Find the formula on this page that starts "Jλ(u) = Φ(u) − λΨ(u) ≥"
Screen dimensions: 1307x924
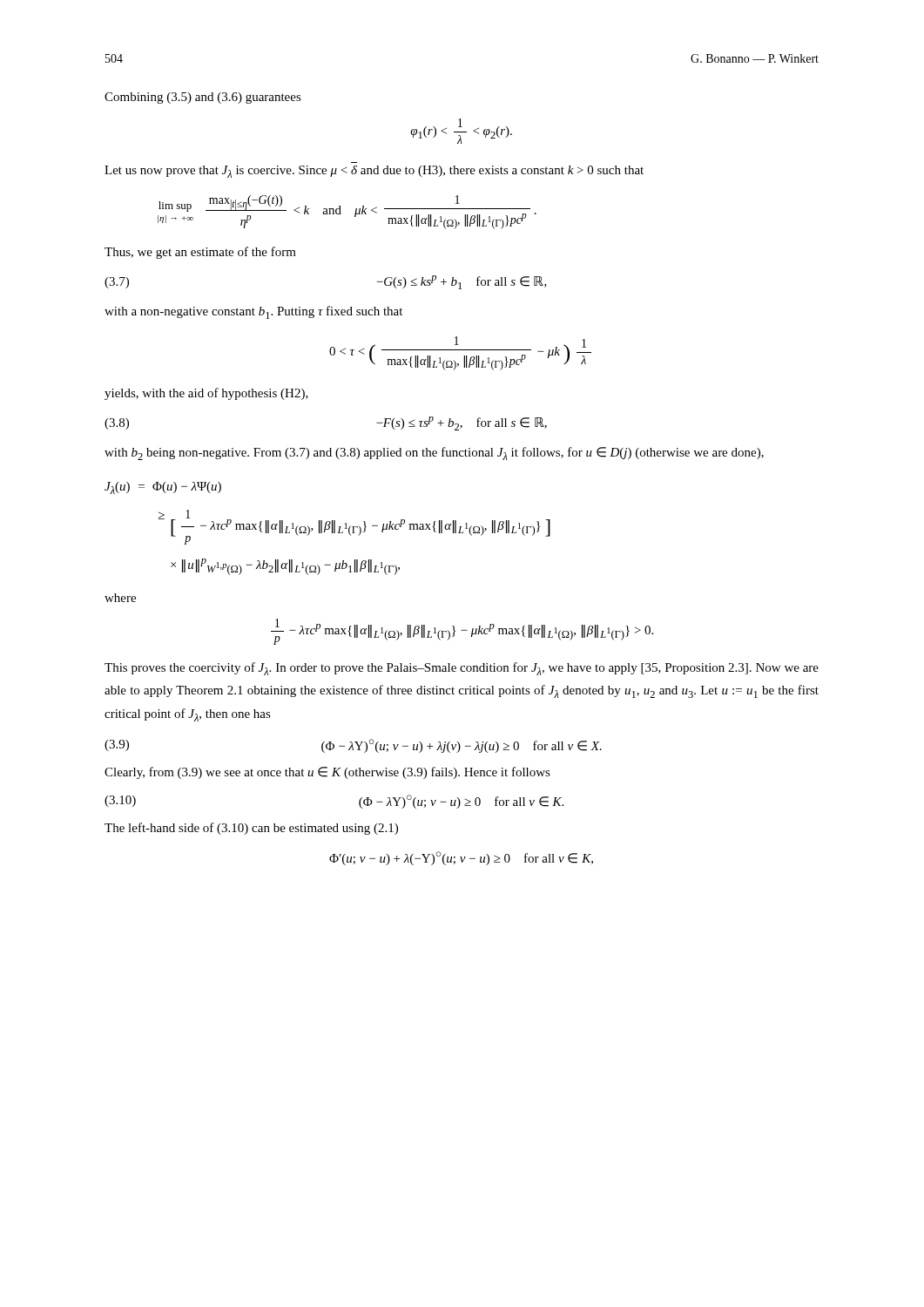click(462, 527)
